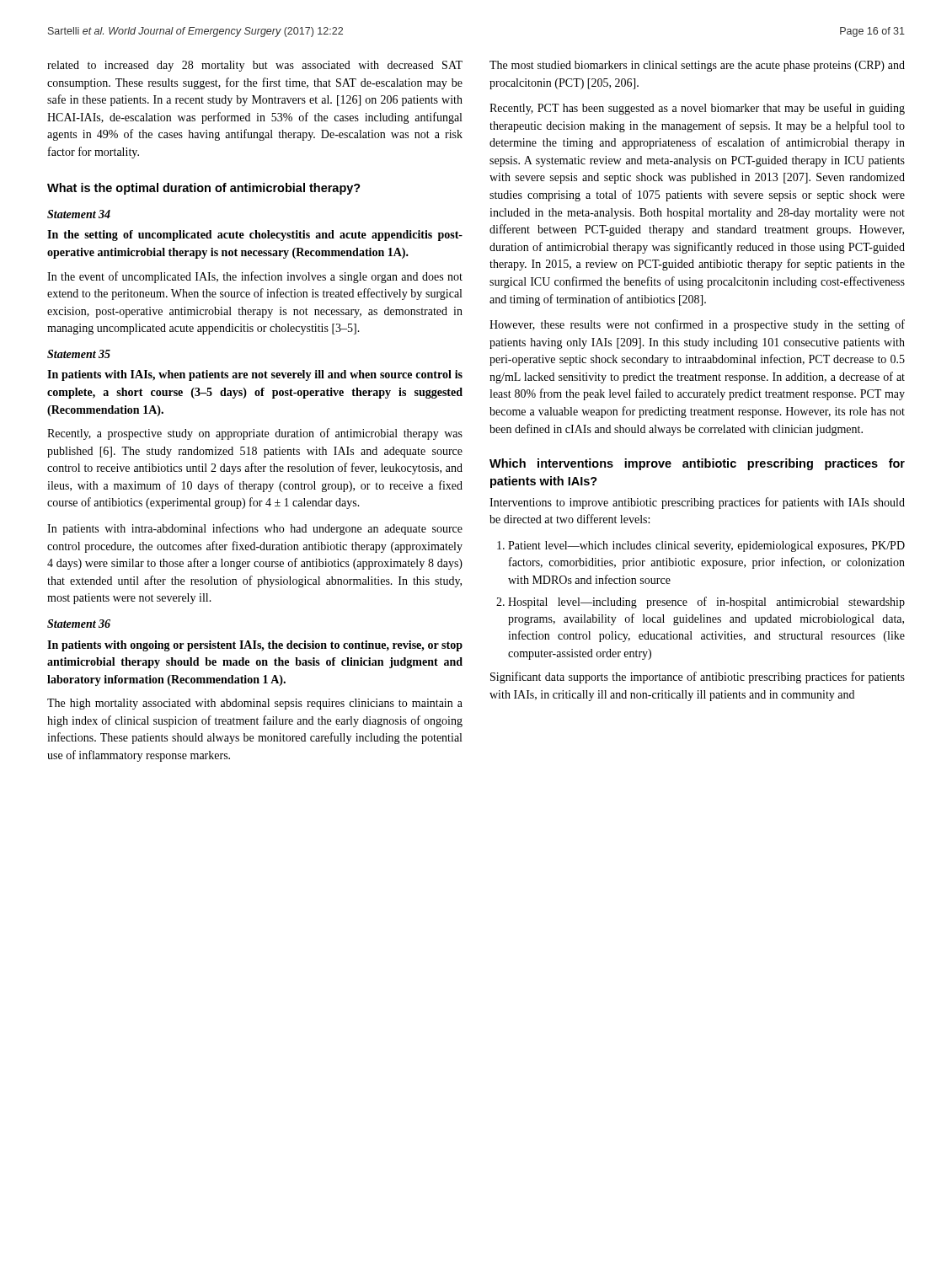Click the passage that begins "Statement 35 In patients with IAIs,"
952x1264 pixels.
[x=255, y=477]
